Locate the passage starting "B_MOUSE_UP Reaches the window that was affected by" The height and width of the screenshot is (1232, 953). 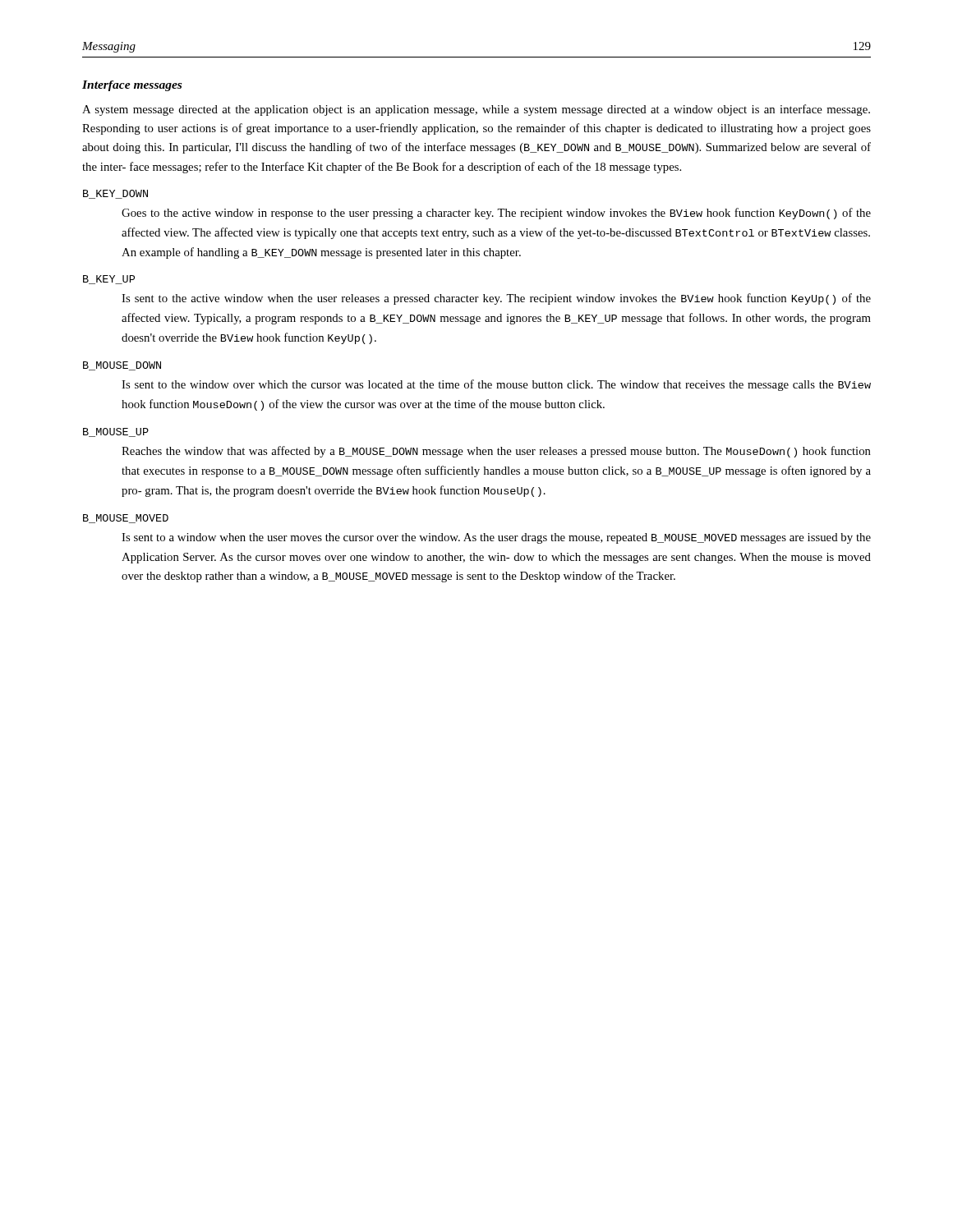tap(476, 464)
